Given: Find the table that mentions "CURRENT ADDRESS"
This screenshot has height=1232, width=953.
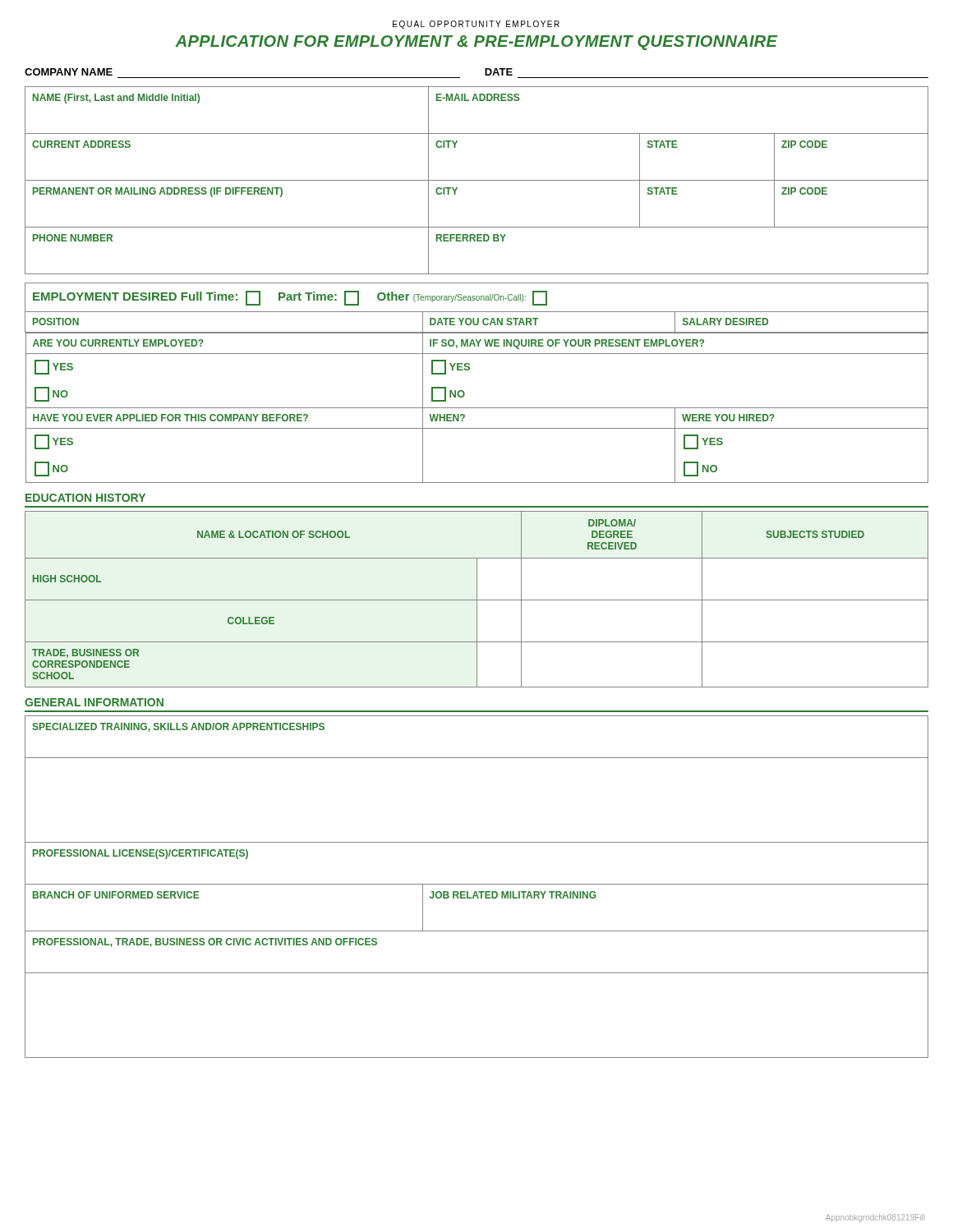Looking at the screenshot, I should coord(476,180).
